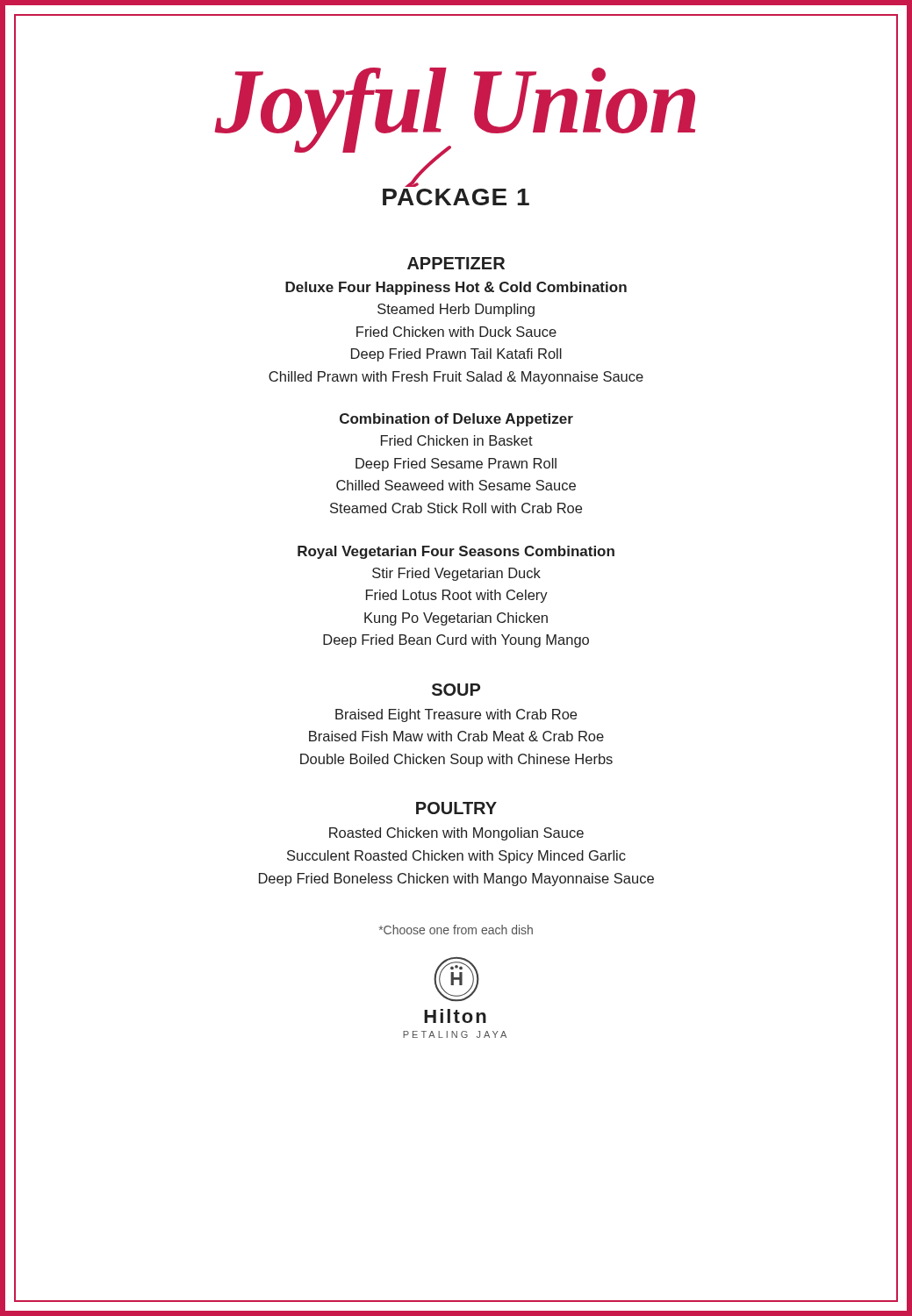The image size is (912, 1316).
Task: Find the passage starting "Braised Eight Treasure"
Action: (x=456, y=714)
